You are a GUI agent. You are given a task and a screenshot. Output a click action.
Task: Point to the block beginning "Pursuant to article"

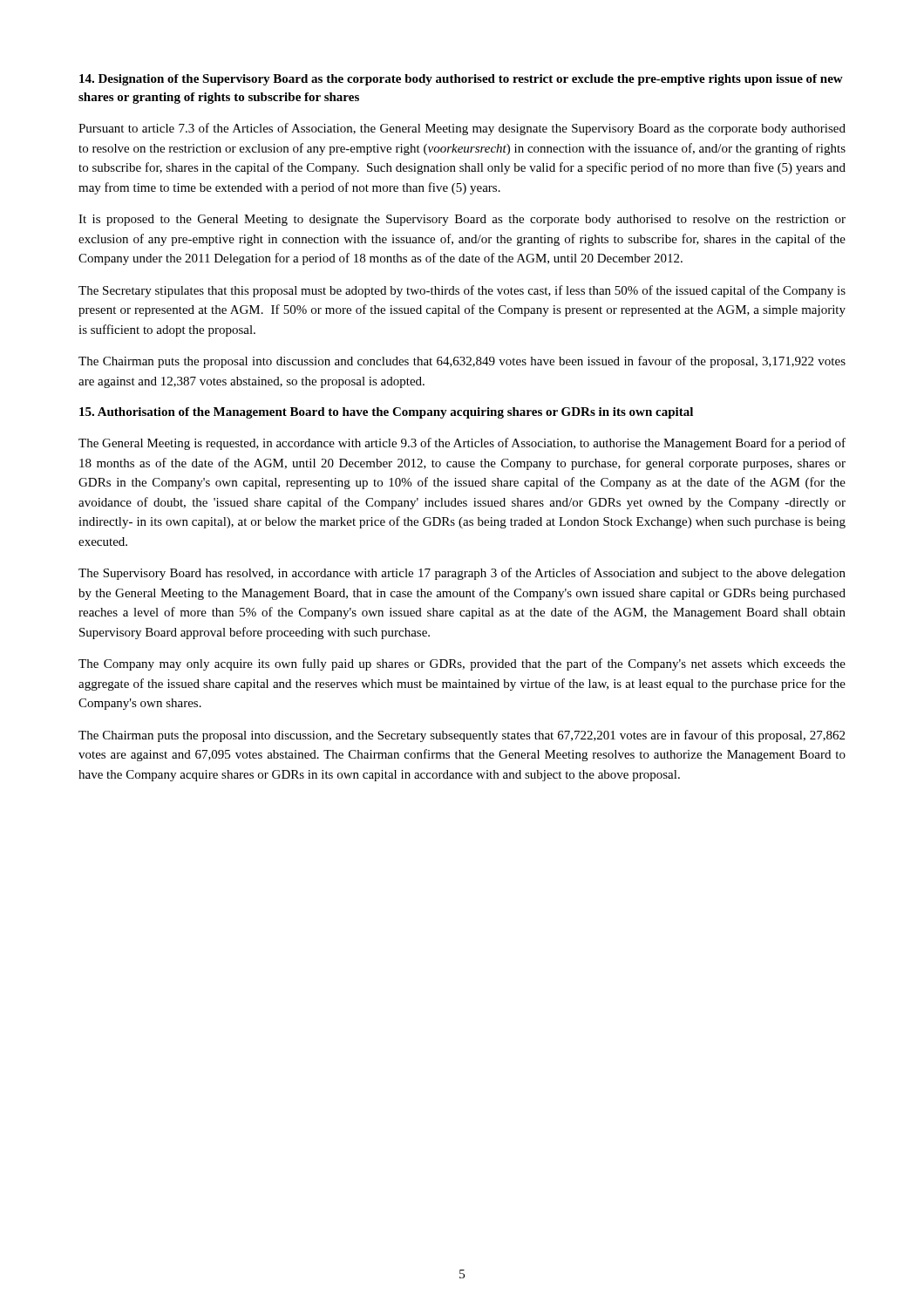462,158
